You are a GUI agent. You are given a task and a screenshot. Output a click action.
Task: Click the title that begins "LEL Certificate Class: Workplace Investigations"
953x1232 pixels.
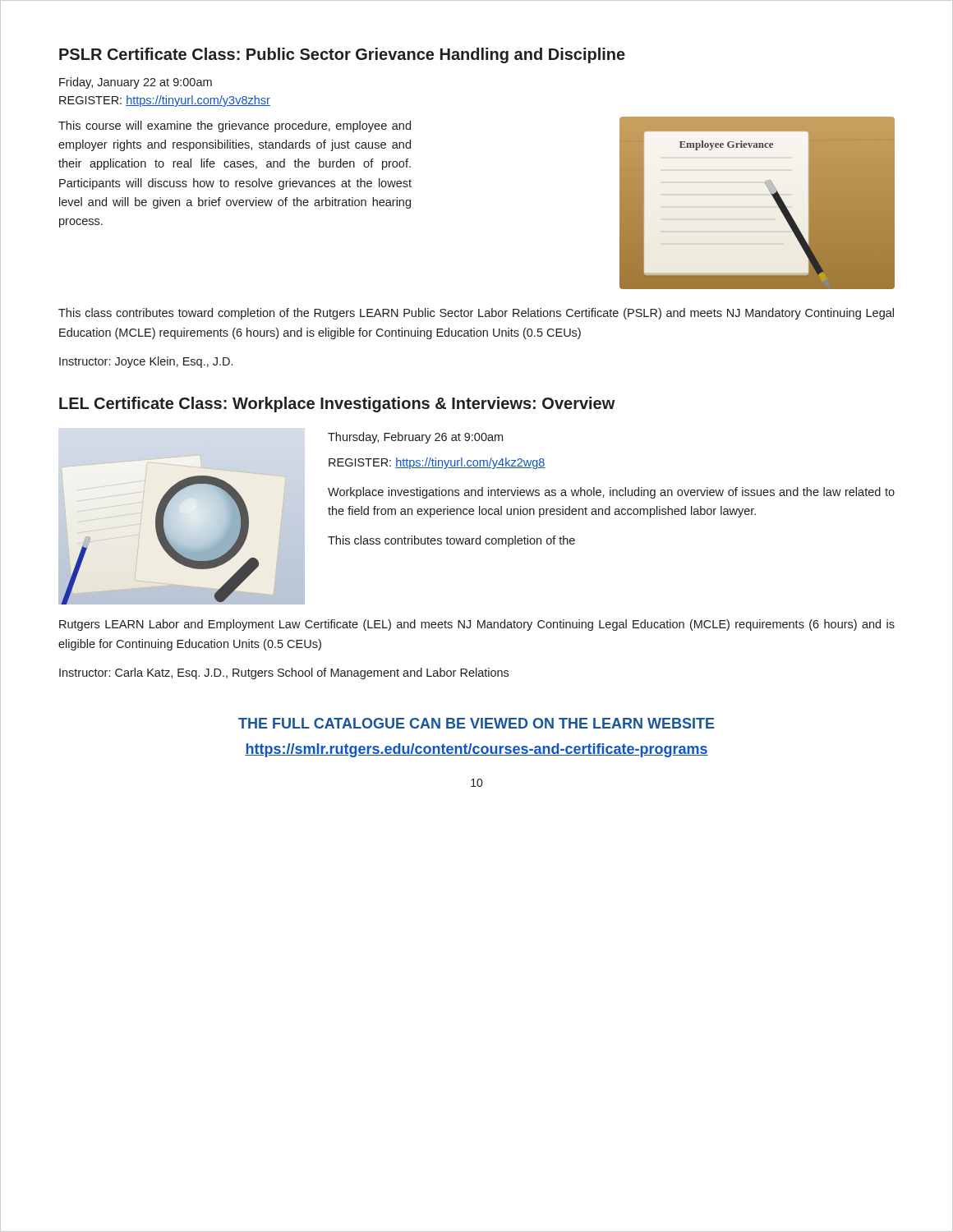tap(476, 404)
